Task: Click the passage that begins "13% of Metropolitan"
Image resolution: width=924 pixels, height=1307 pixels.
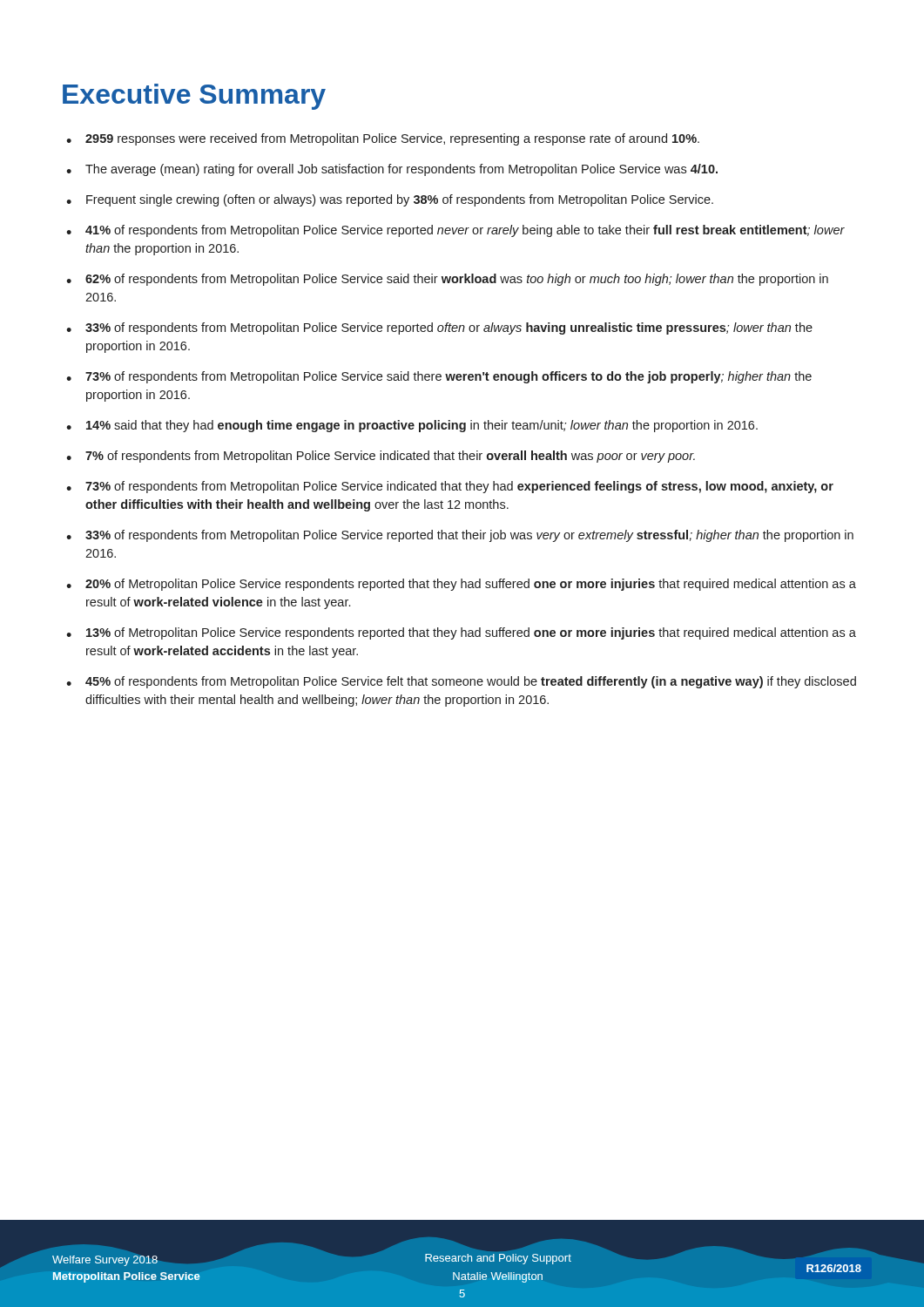Action: pyautogui.click(x=471, y=642)
